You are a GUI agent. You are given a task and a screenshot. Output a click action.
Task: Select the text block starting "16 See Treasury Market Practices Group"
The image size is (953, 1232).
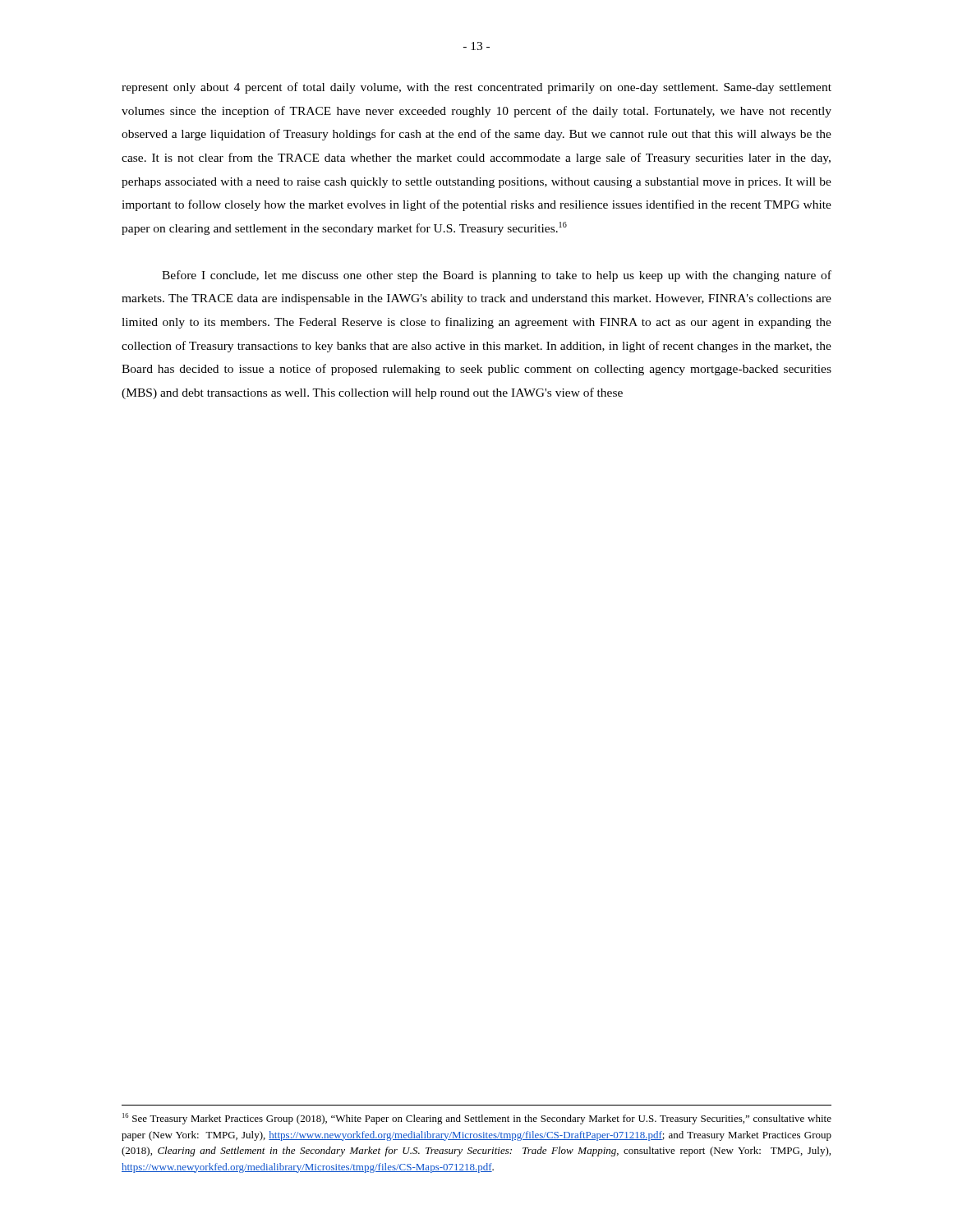click(476, 1142)
